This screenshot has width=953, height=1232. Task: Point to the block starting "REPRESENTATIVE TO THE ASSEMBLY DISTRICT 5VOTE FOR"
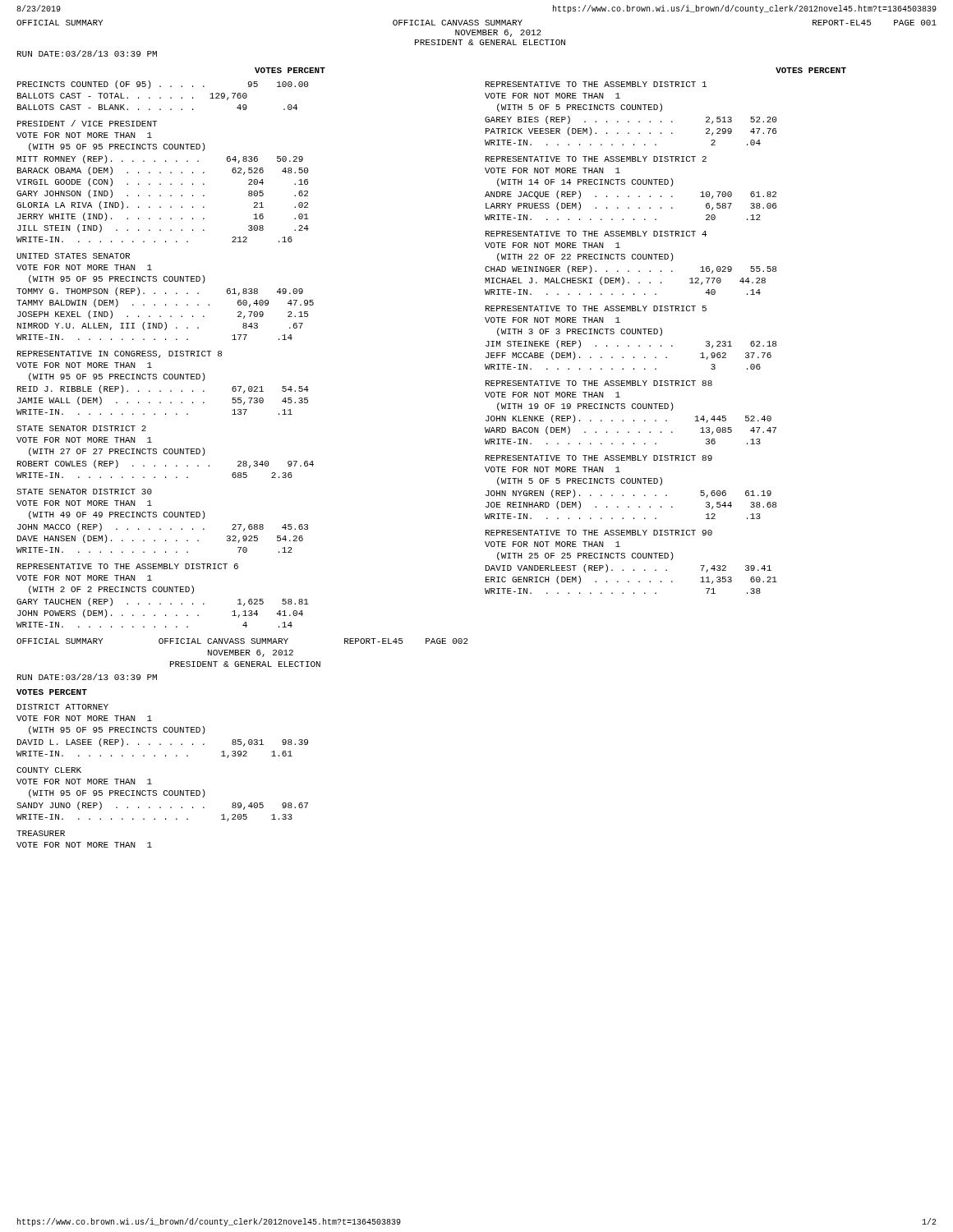point(596,320)
